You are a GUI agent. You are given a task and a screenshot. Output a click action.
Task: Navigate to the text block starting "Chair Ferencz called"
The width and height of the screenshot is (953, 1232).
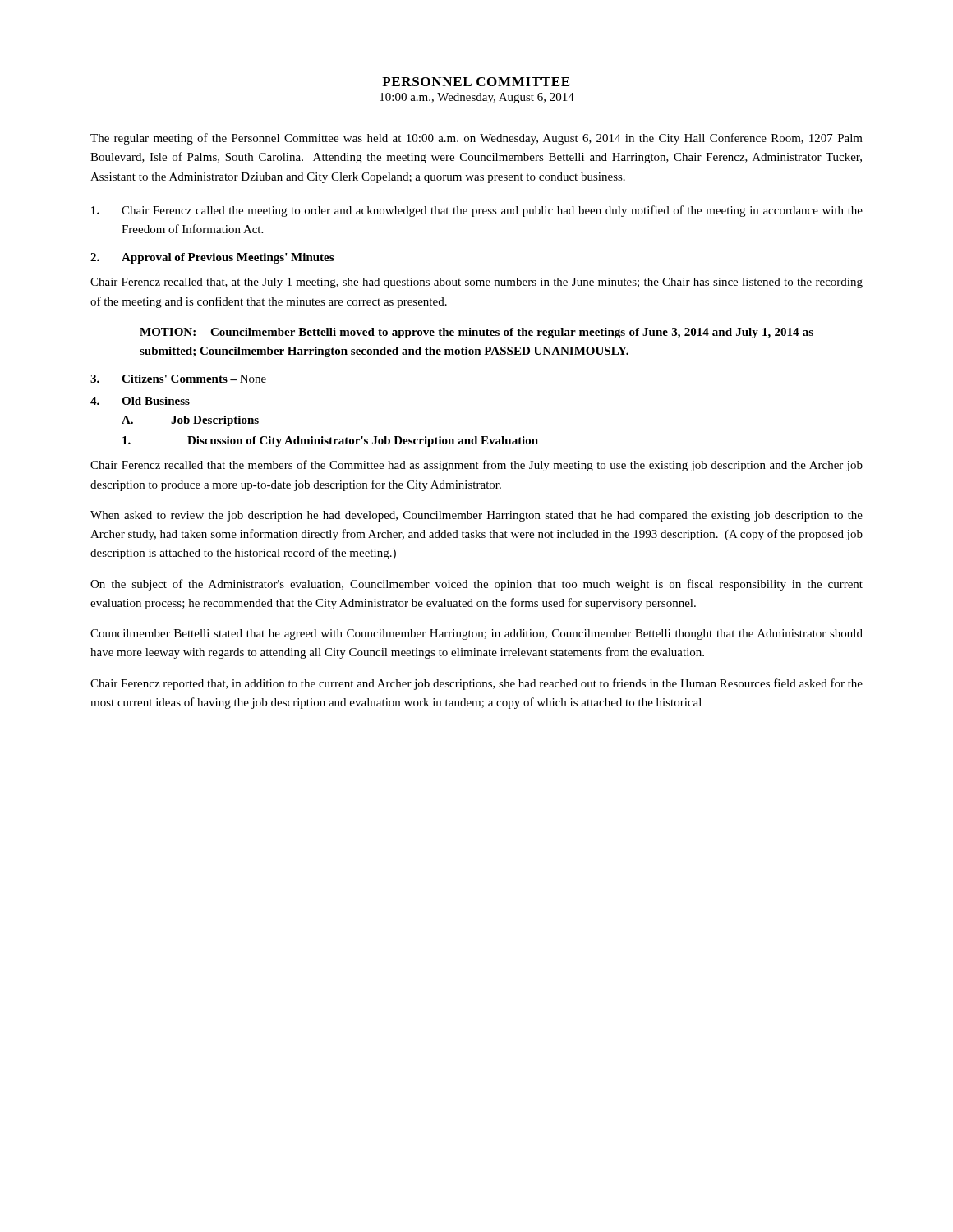476,220
